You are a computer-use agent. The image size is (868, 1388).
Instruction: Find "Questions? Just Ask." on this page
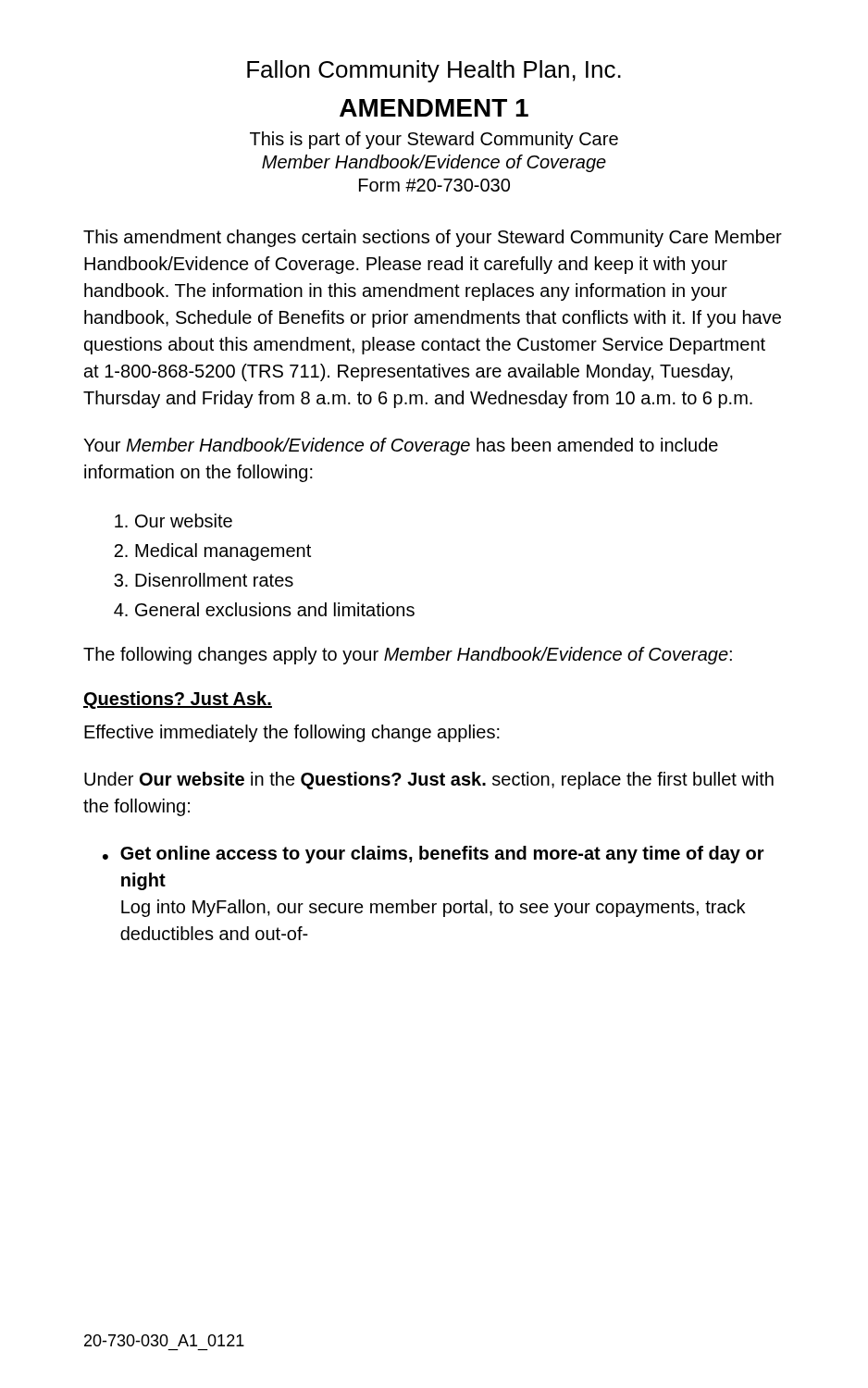[x=178, y=699]
